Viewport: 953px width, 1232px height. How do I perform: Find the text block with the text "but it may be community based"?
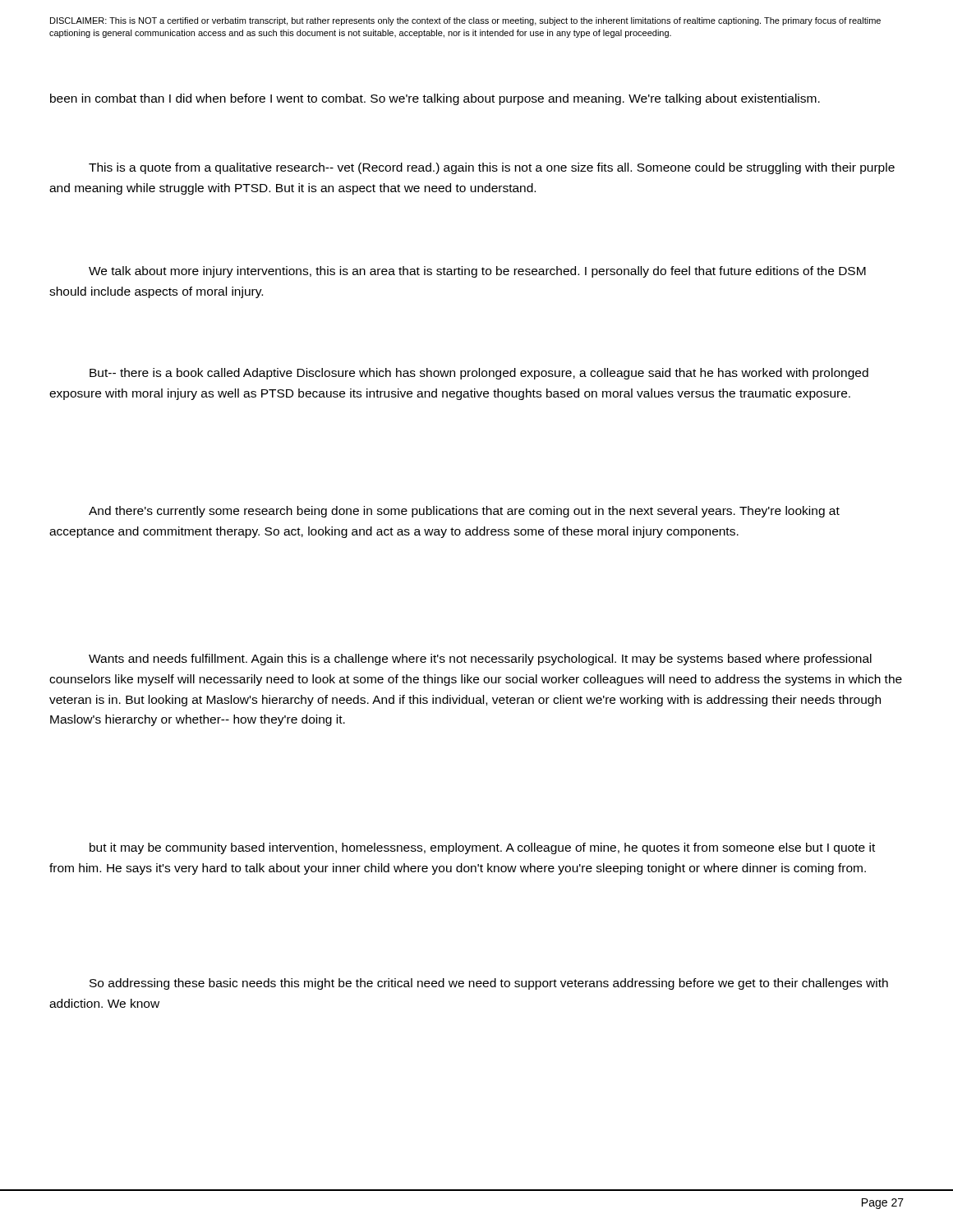(476, 858)
